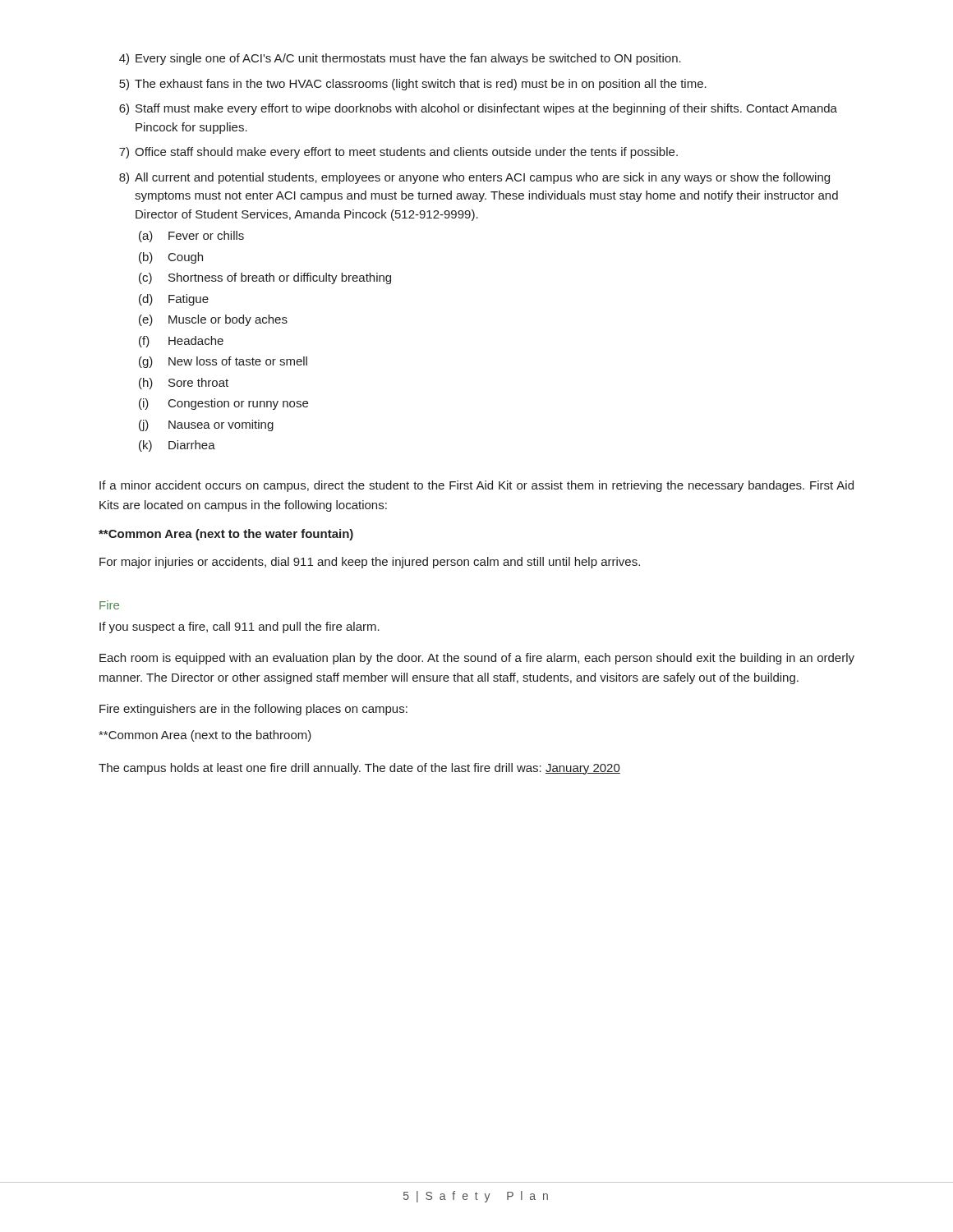The width and height of the screenshot is (953, 1232).
Task: Find the block on this page that starts "6) Staff must"
Action: click(476, 118)
